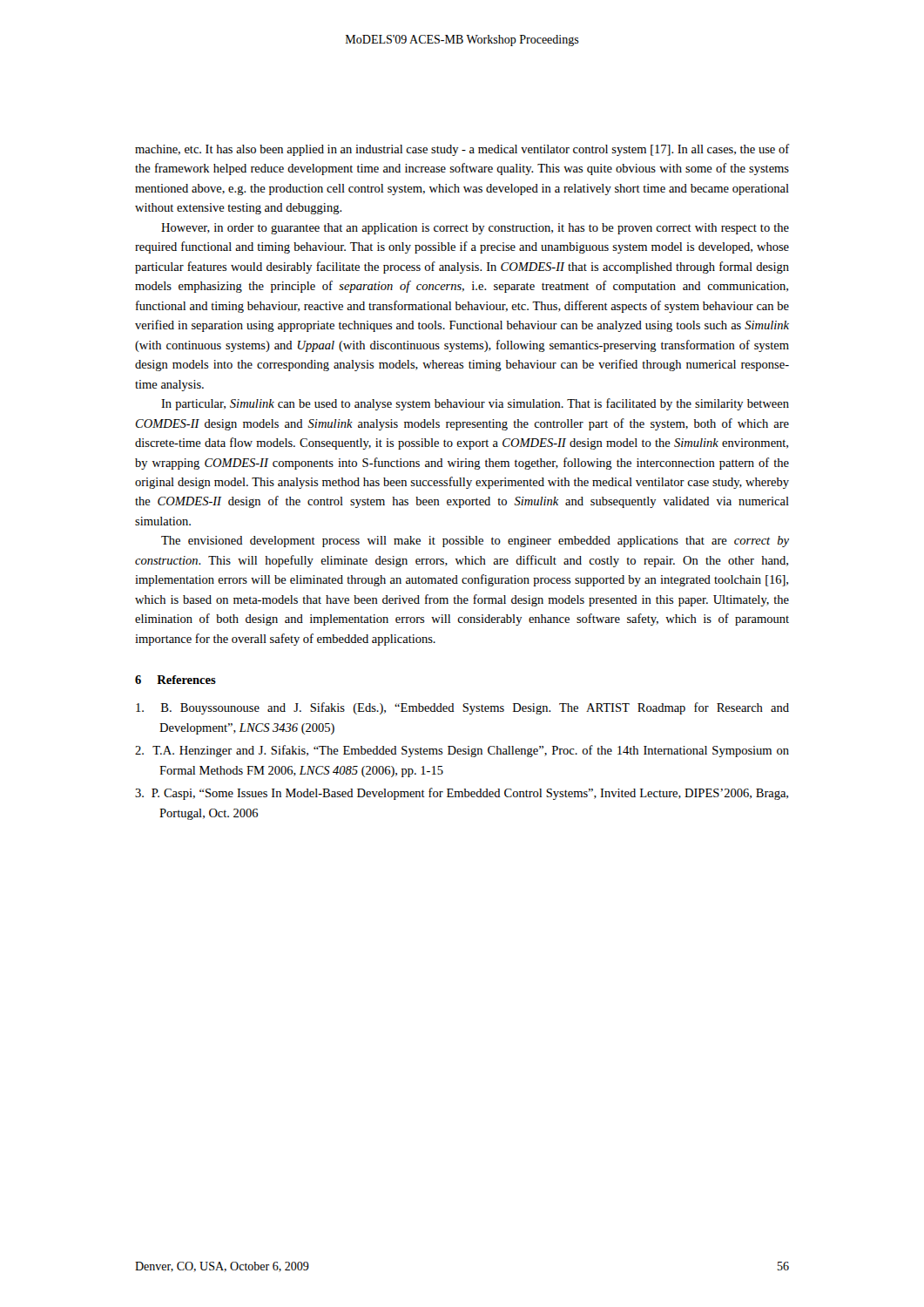
Task: Locate the text block starting "2. T.A. Henzinger and J. Sifakis, “The Embedded"
Action: (462, 760)
